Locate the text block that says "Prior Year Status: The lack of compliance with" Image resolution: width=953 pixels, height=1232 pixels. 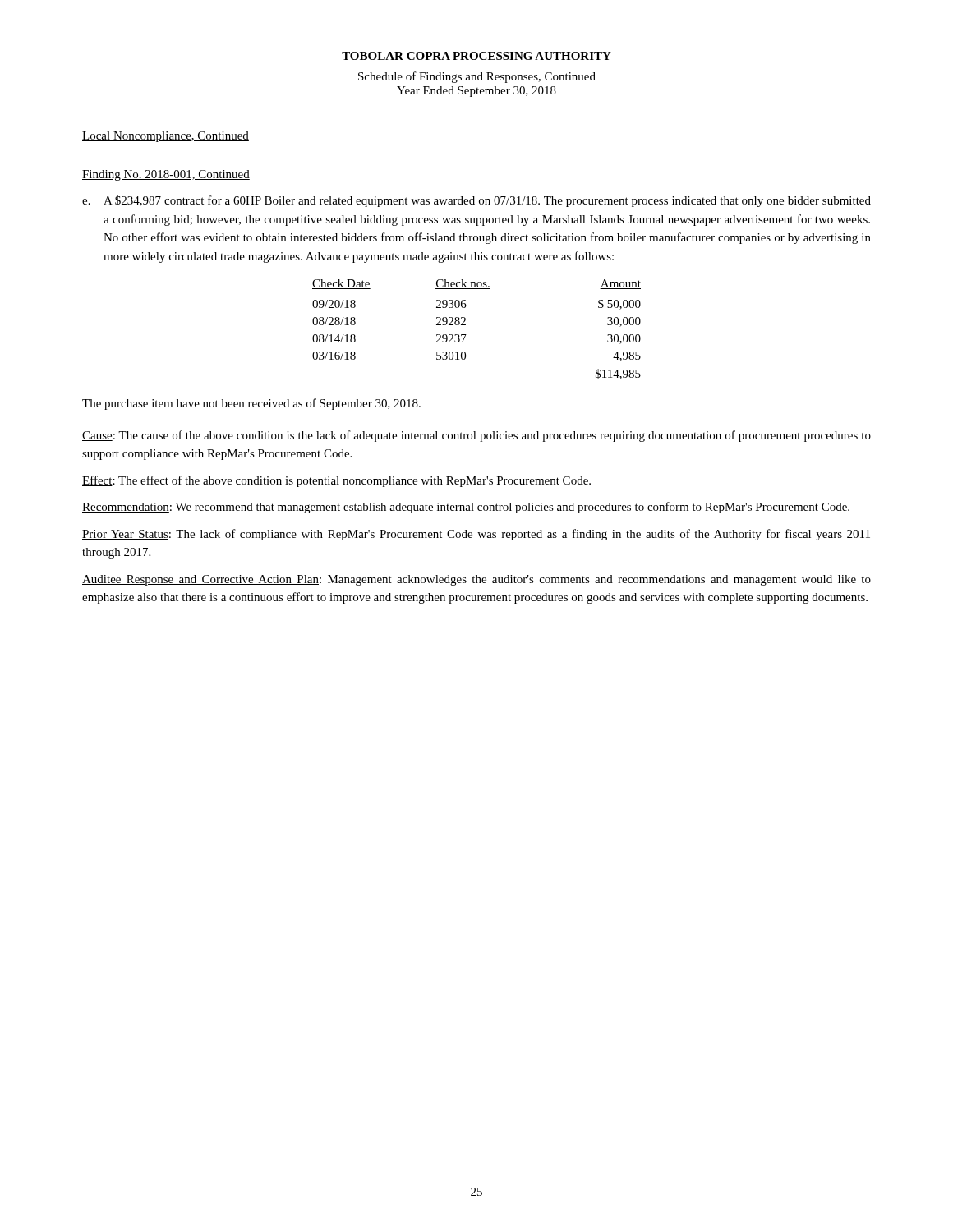click(476, 543)
